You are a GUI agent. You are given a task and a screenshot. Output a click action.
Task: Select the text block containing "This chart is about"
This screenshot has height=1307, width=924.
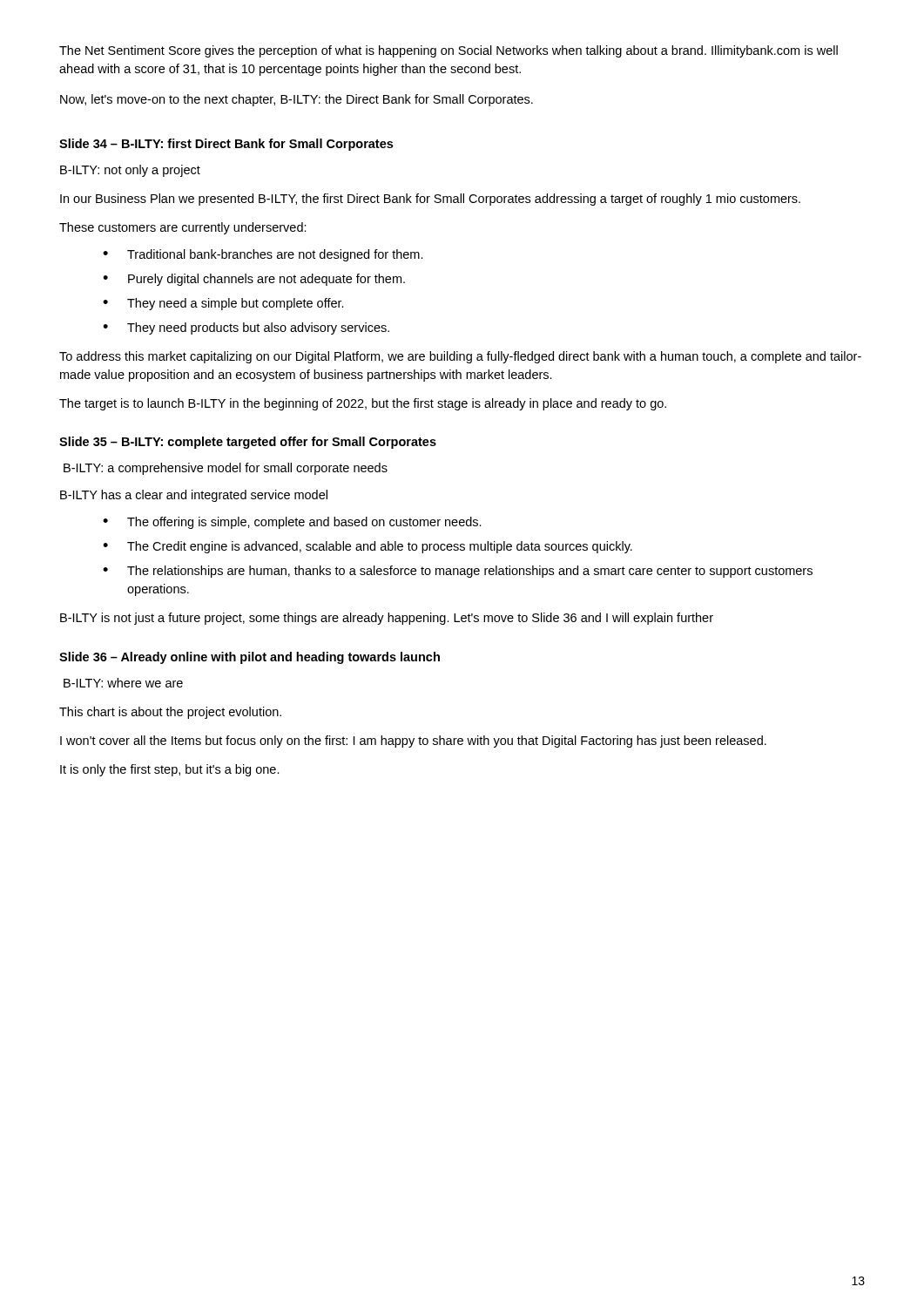[x=171, y=712]
